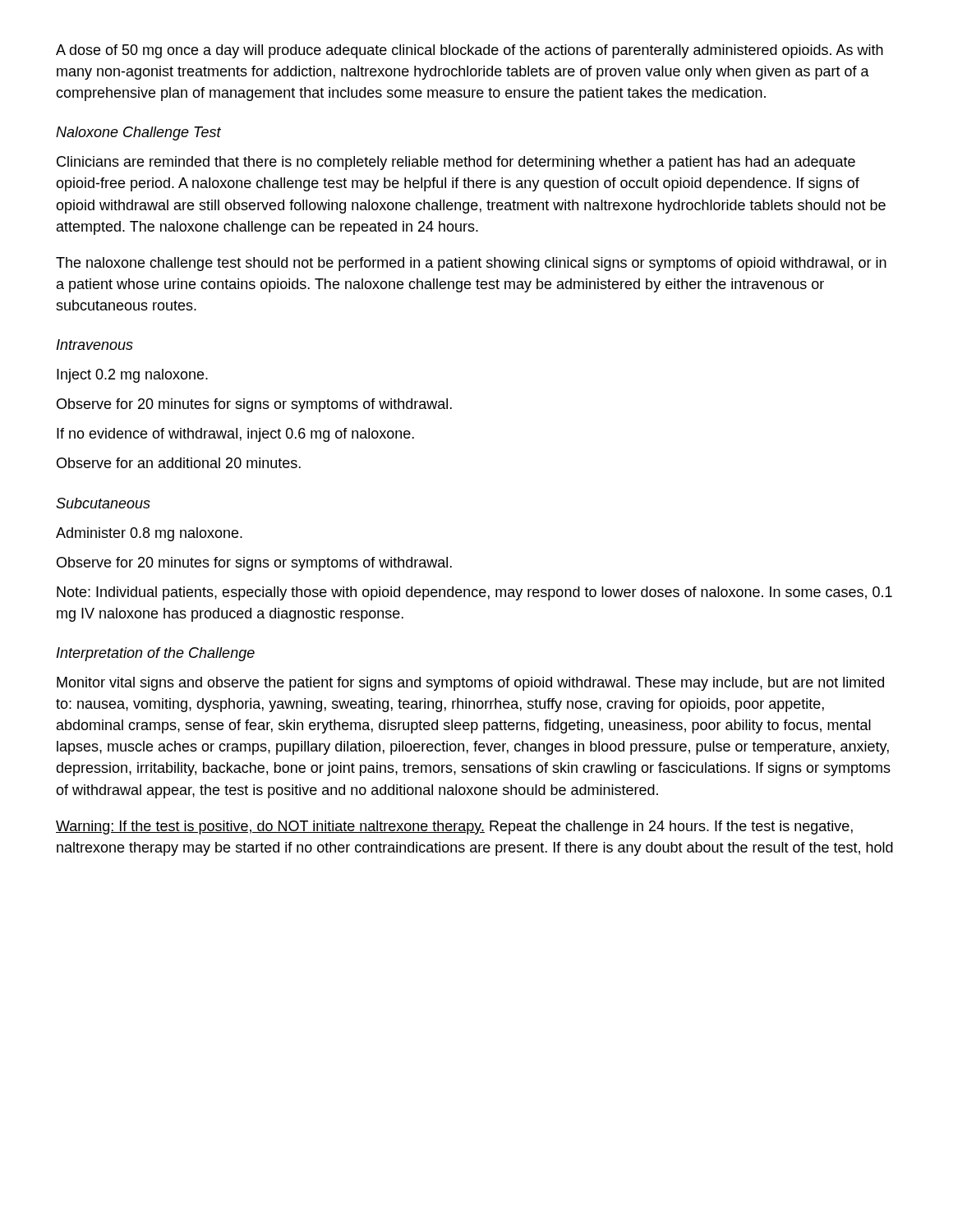Select the text block that says "Monitor vital signs and observe the patient"

(473, 736)
